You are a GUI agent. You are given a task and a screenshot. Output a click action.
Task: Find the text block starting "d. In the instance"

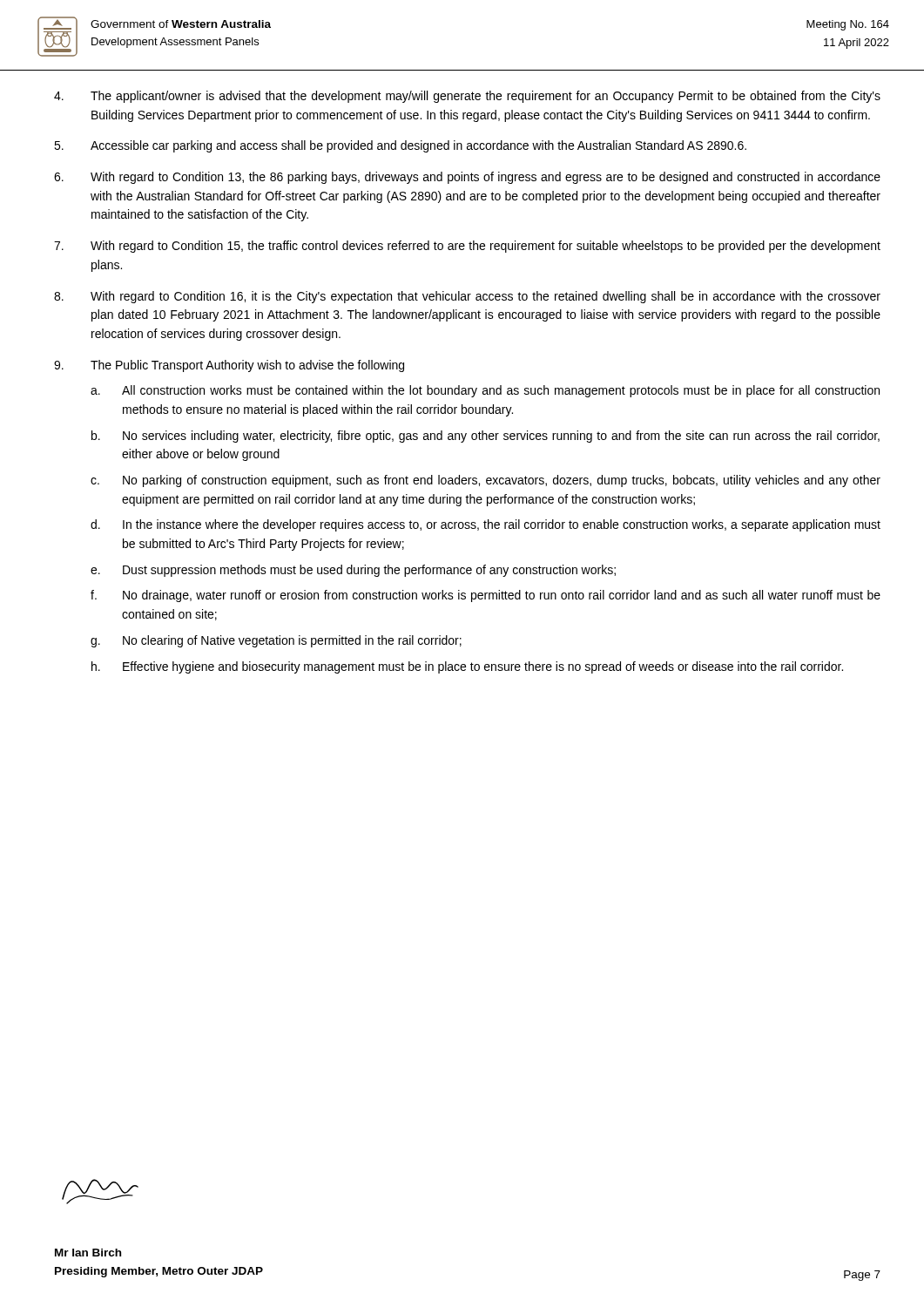pyautogui.click(x=486, y=535)
